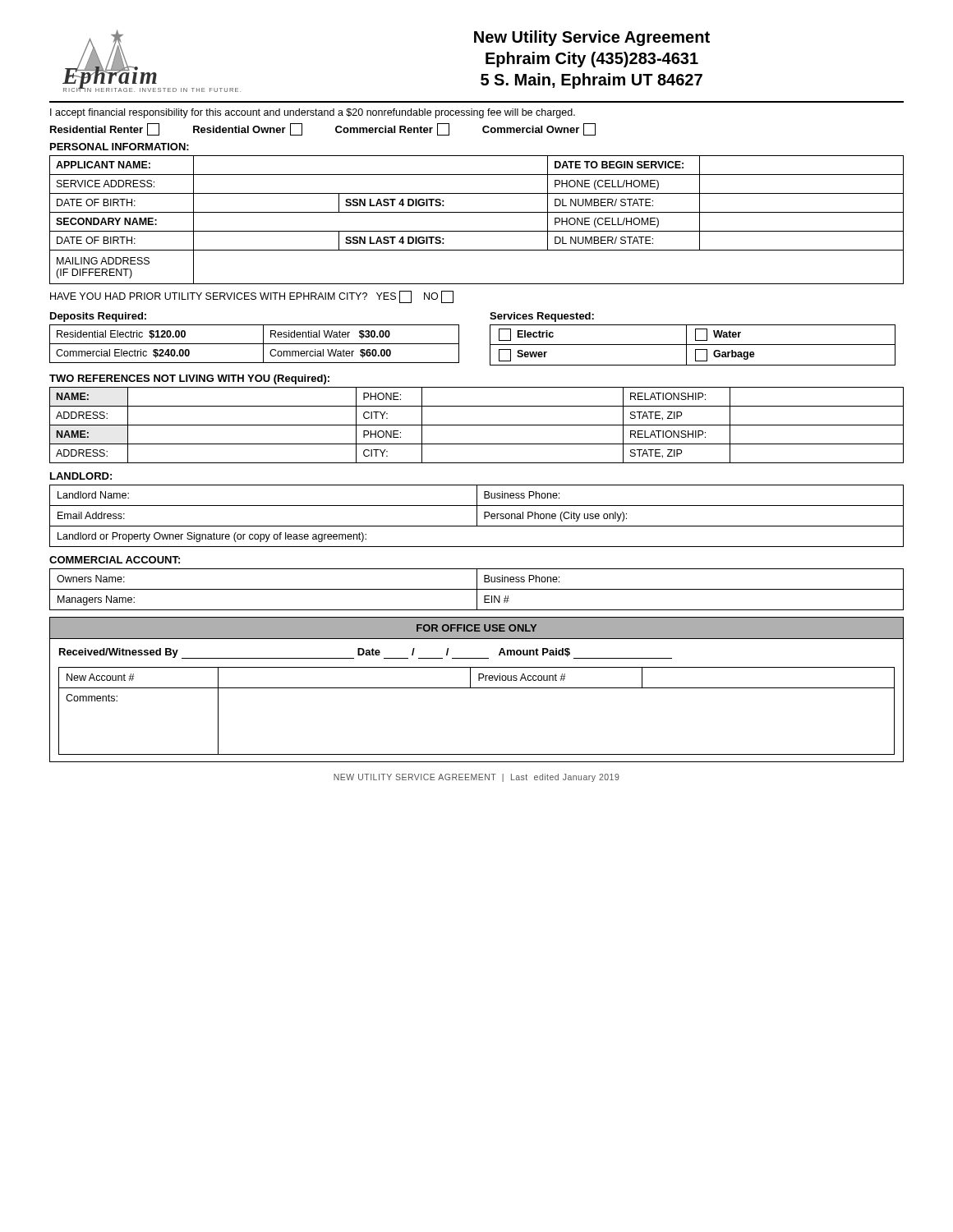
Task: Click on the table containing "Residential Electric $120.00"
Action: click(263, 344)
